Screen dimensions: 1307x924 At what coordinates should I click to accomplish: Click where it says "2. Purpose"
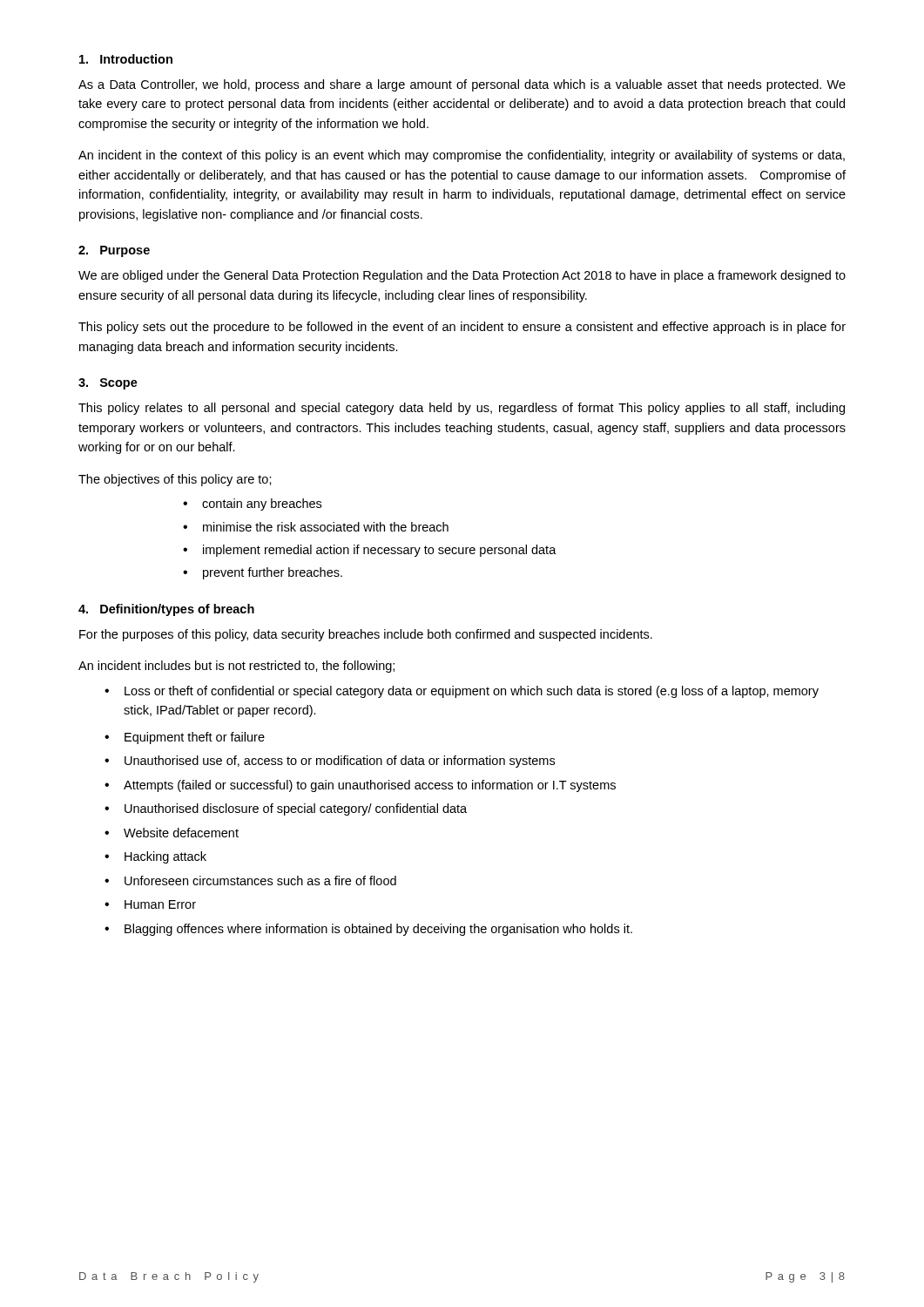pyautogui.click(x=114, y=250)
